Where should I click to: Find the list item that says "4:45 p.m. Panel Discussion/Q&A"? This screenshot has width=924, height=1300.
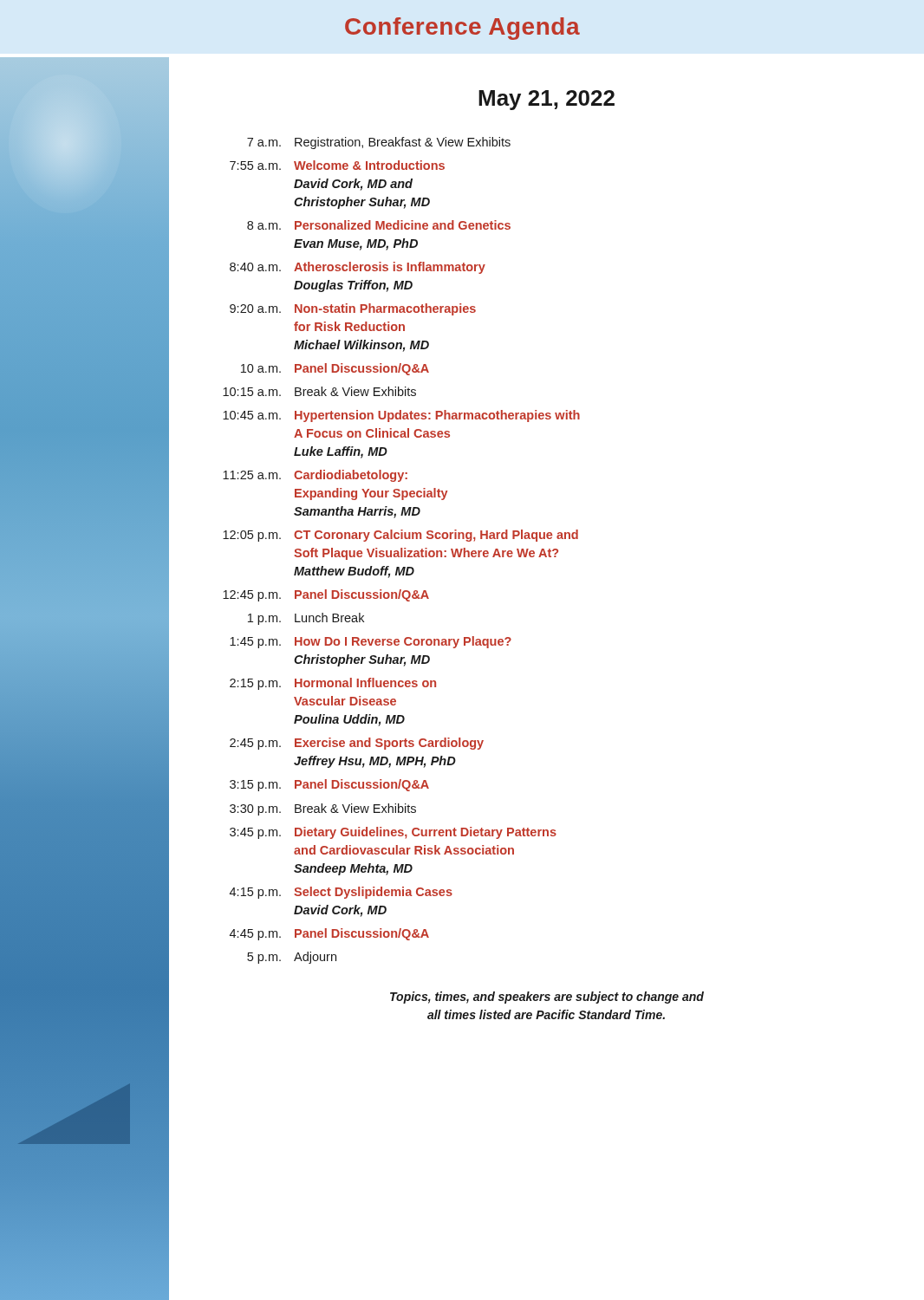point(329,934)
